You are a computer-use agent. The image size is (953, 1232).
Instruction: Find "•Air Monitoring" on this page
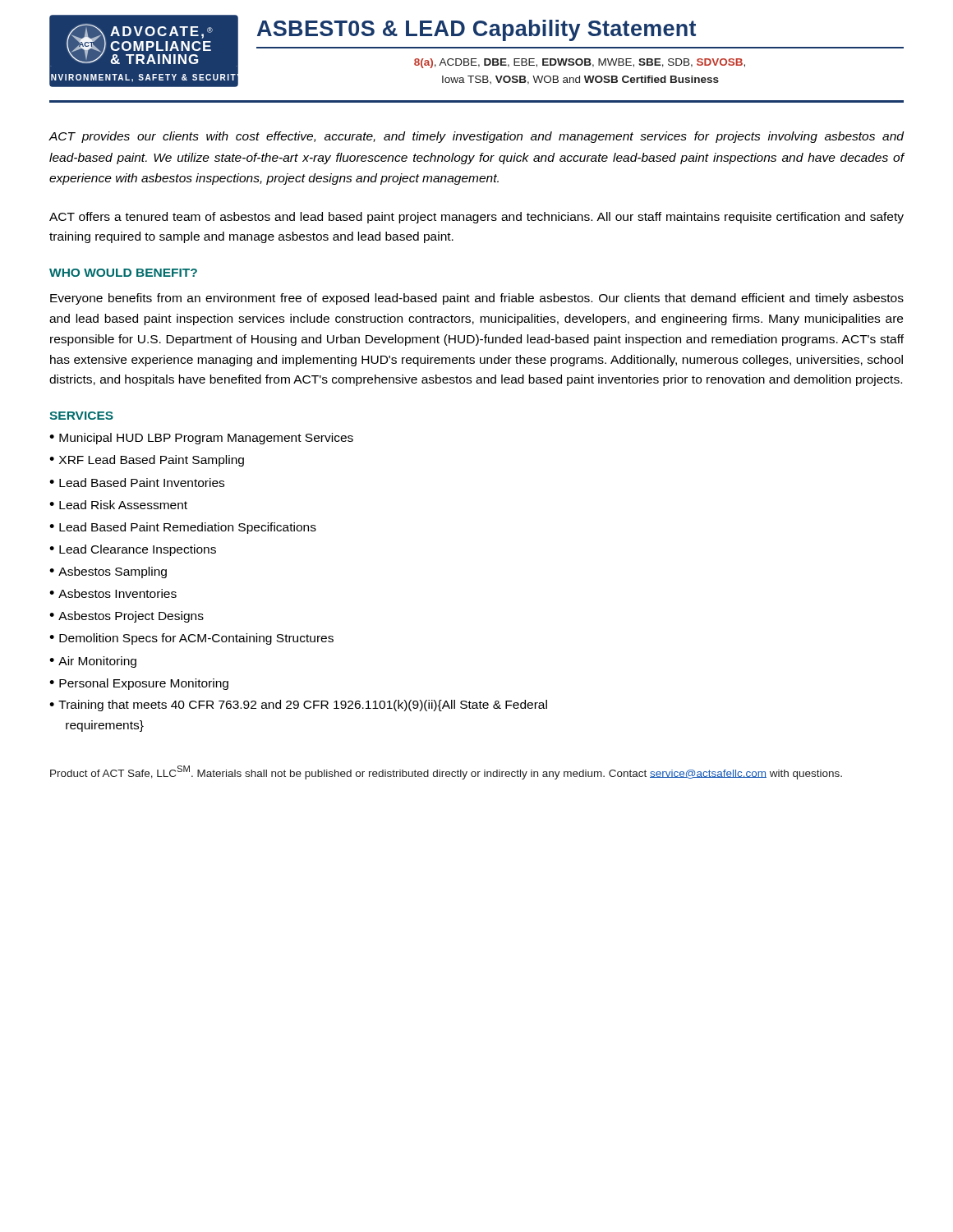tap(93, 660)
